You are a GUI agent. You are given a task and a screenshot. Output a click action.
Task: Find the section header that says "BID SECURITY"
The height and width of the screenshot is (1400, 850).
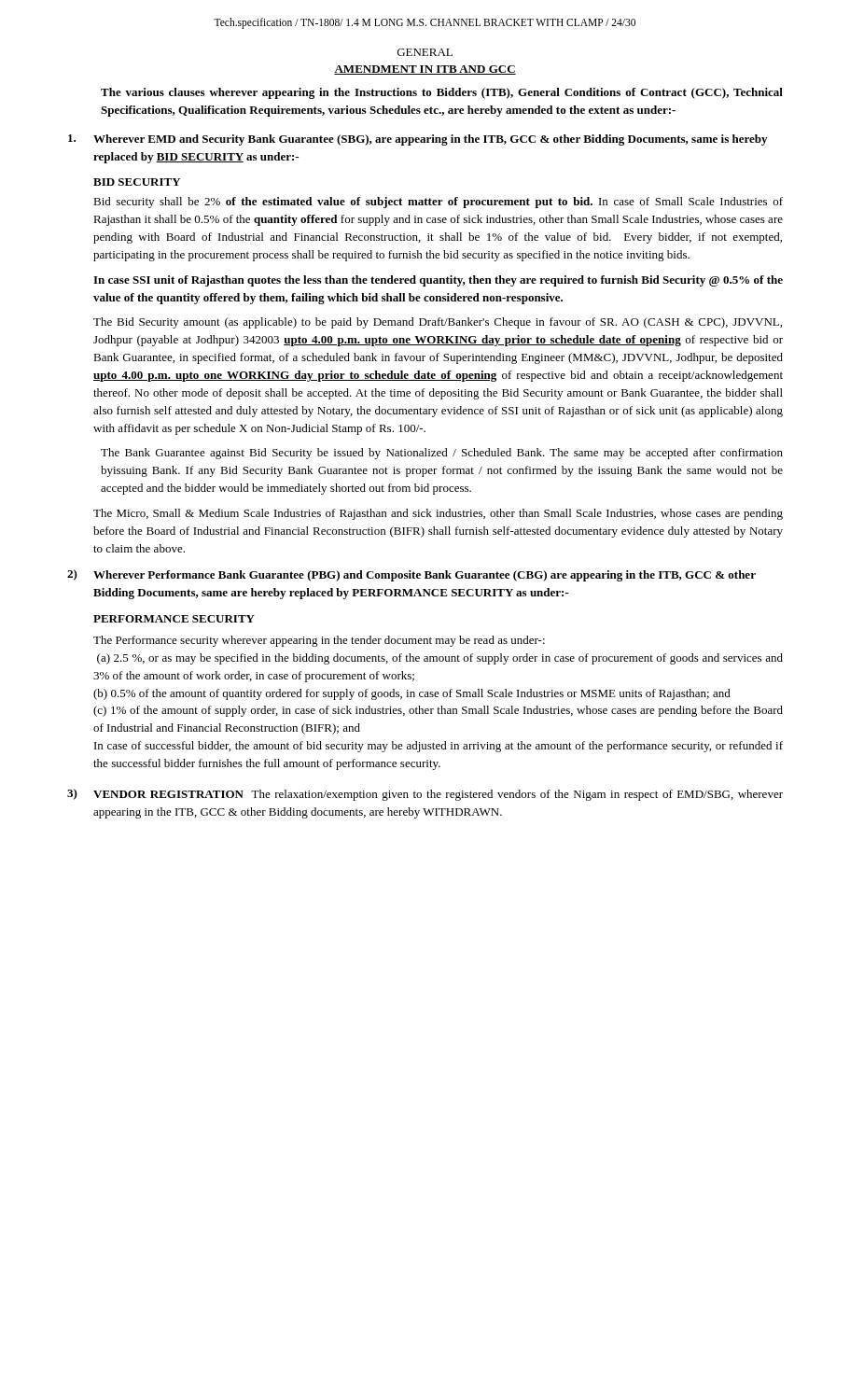pos(137,182)
